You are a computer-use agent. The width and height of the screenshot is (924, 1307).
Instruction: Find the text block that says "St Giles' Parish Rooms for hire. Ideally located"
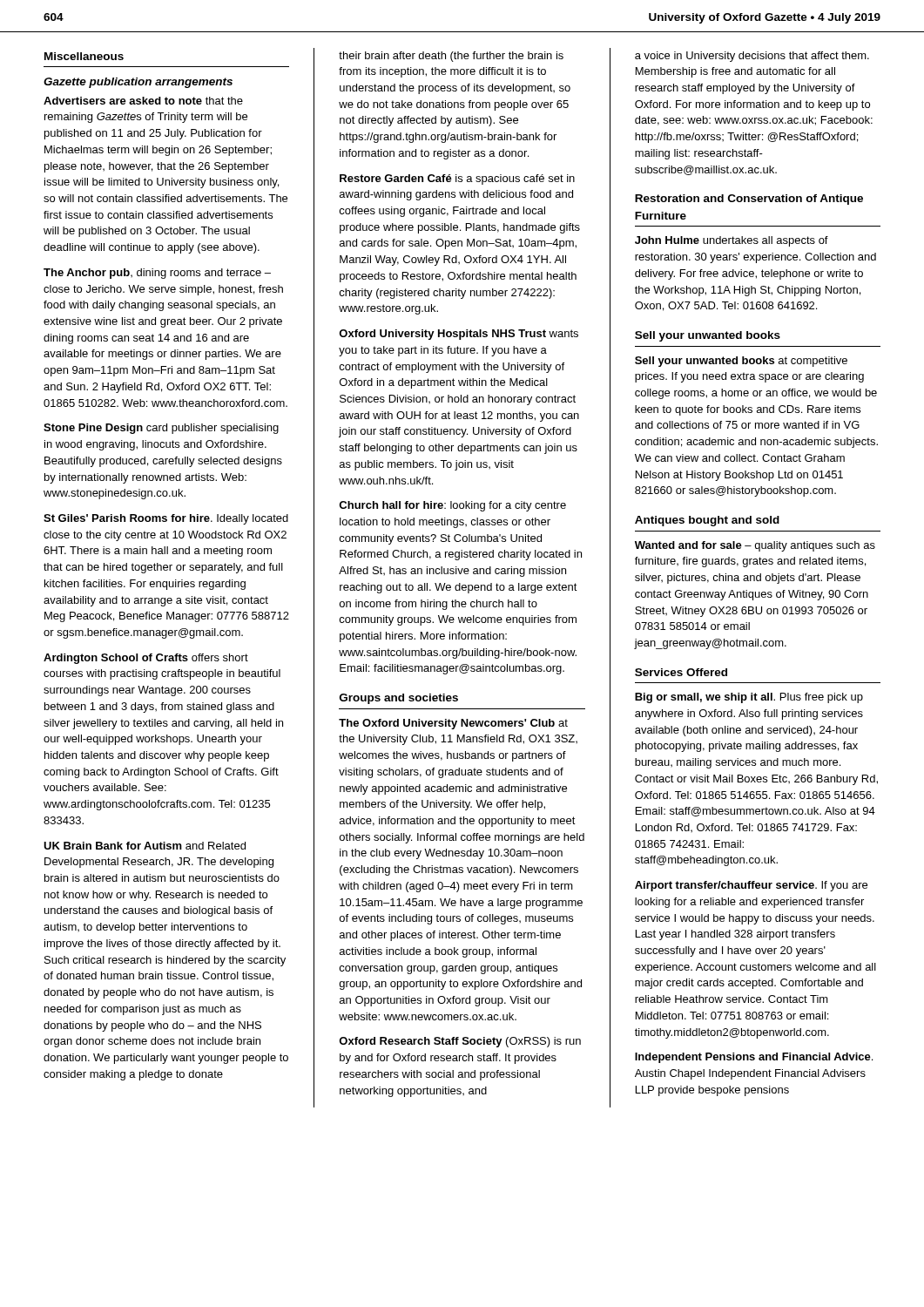point(166,576)
